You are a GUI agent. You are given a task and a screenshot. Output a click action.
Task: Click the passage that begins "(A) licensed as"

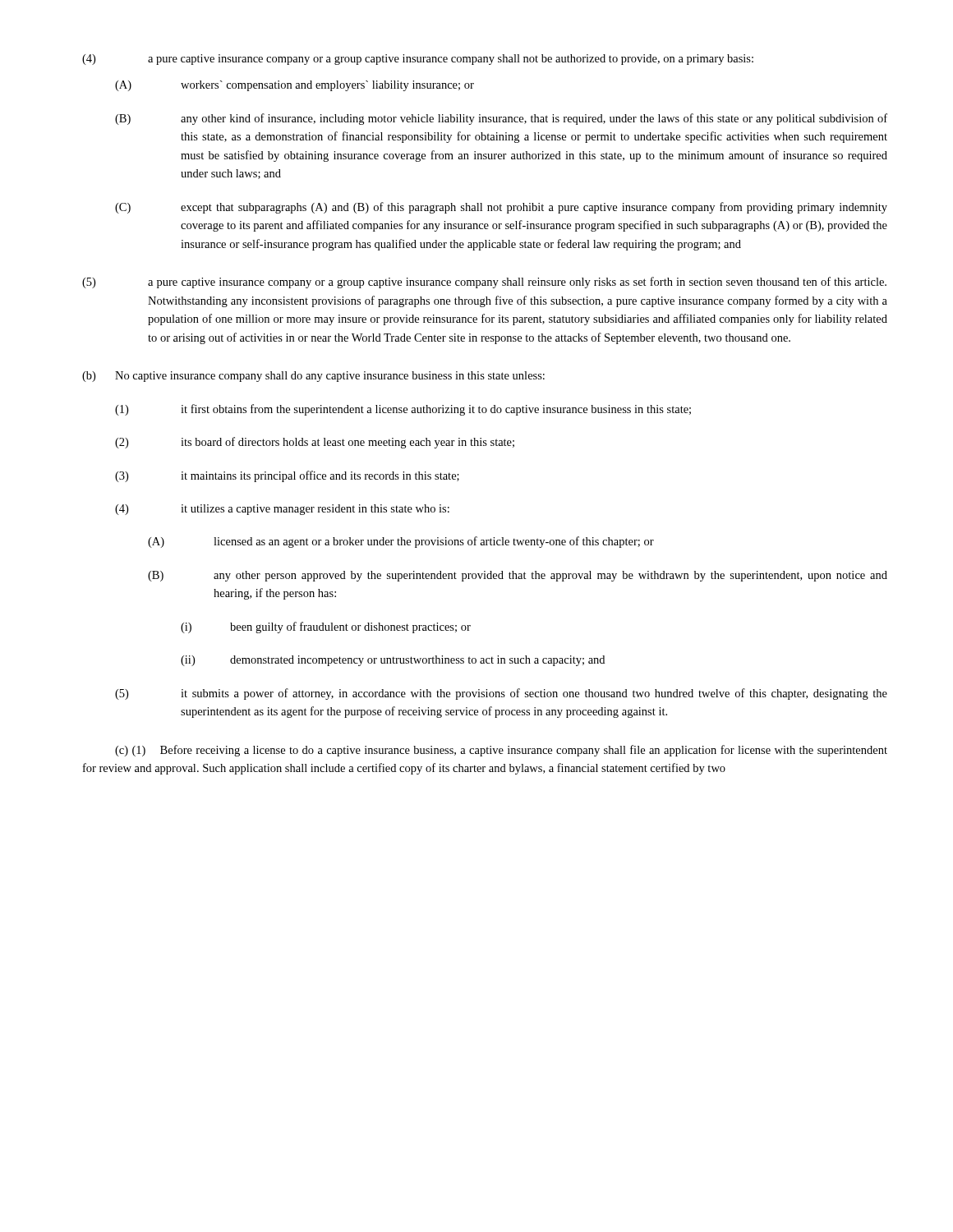click(x=518, y=542)
